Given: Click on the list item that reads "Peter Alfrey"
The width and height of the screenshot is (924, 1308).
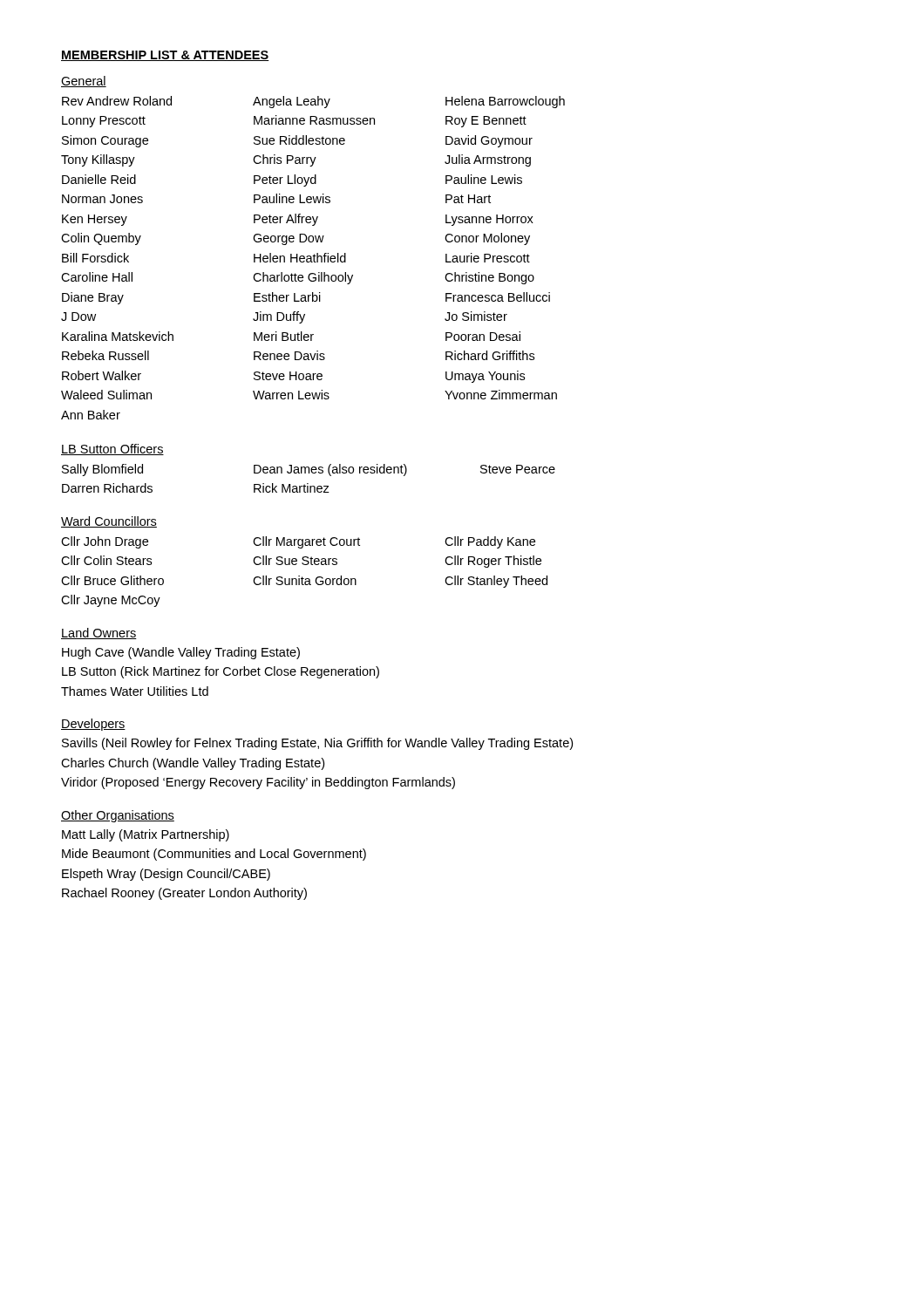Looking at the screenshot, I should tap(285, 219).
